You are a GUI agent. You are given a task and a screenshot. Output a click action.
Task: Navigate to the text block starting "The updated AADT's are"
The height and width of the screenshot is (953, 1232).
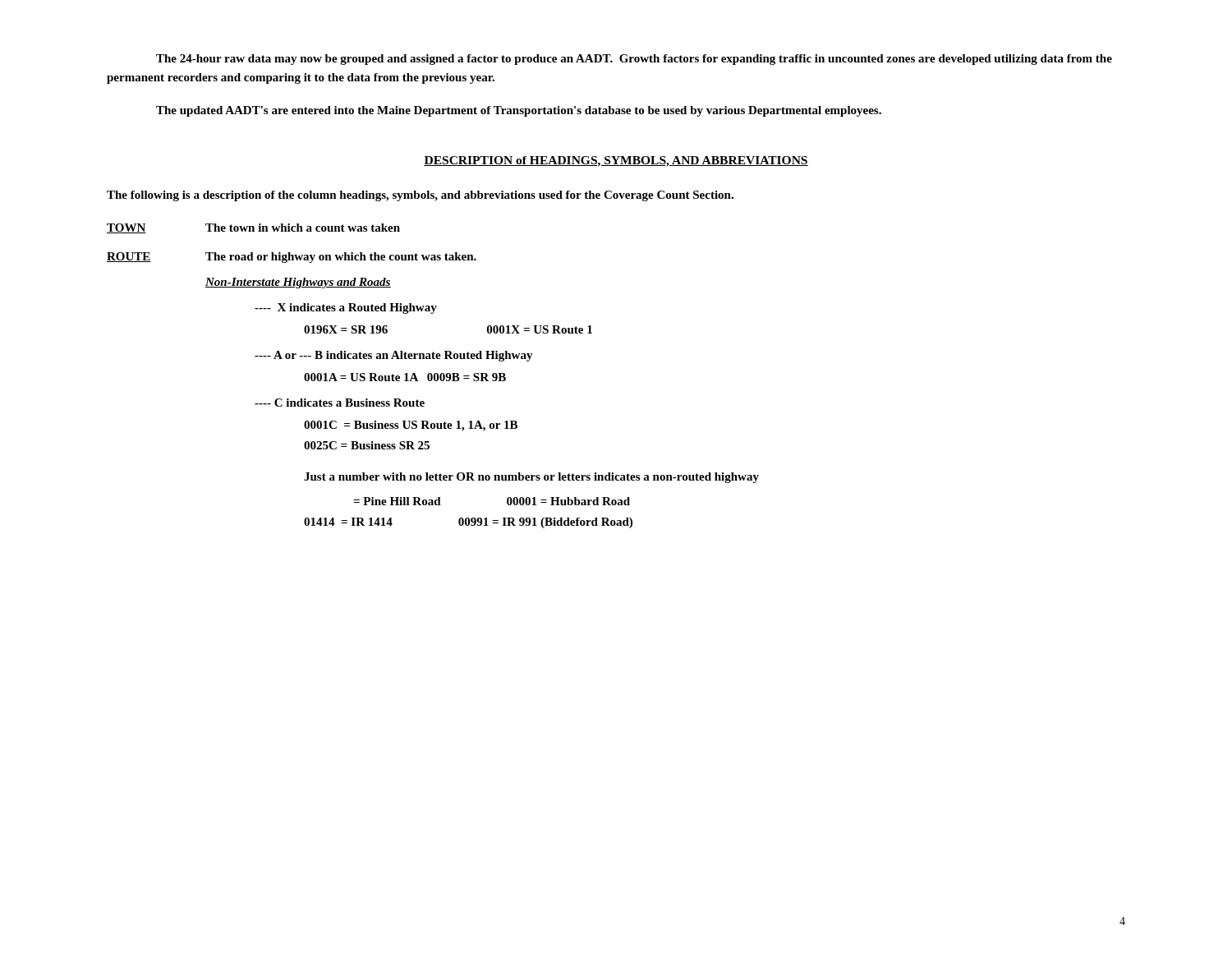pos(519,110)
